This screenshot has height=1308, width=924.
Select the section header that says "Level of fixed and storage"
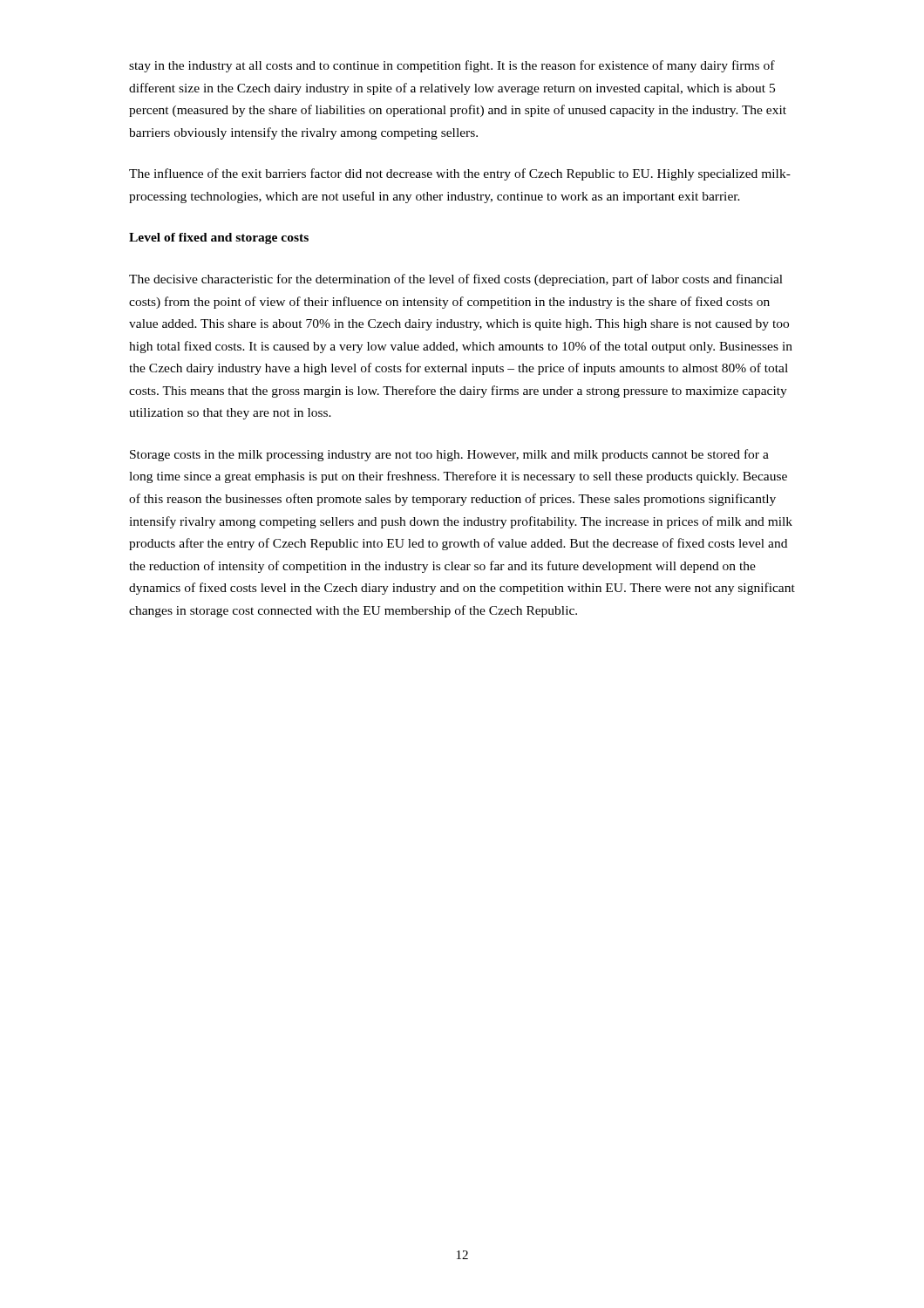(x=219, y=237)
